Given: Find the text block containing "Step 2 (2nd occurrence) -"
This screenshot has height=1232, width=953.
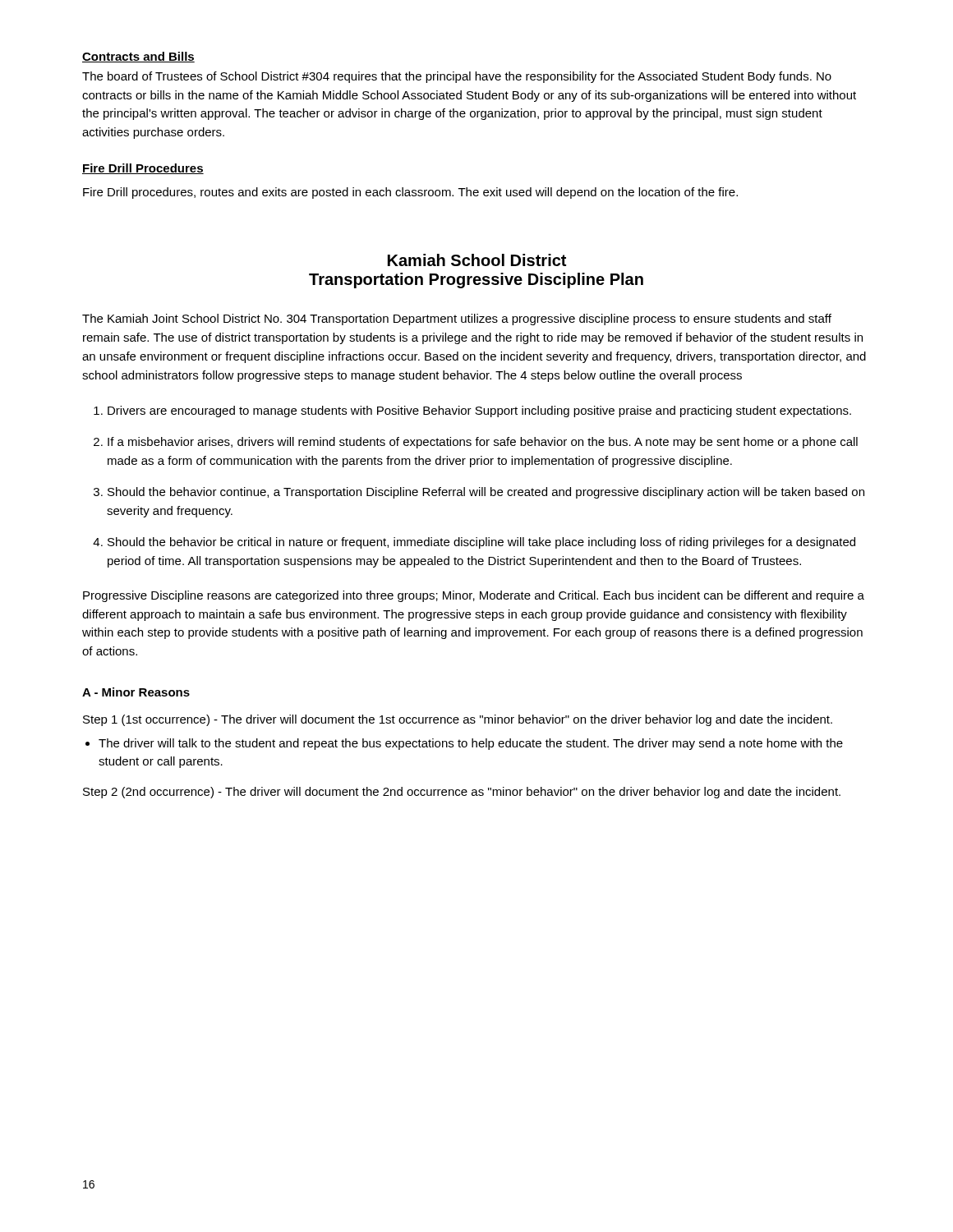Looking at the screenshot, I should click(462, 791).
